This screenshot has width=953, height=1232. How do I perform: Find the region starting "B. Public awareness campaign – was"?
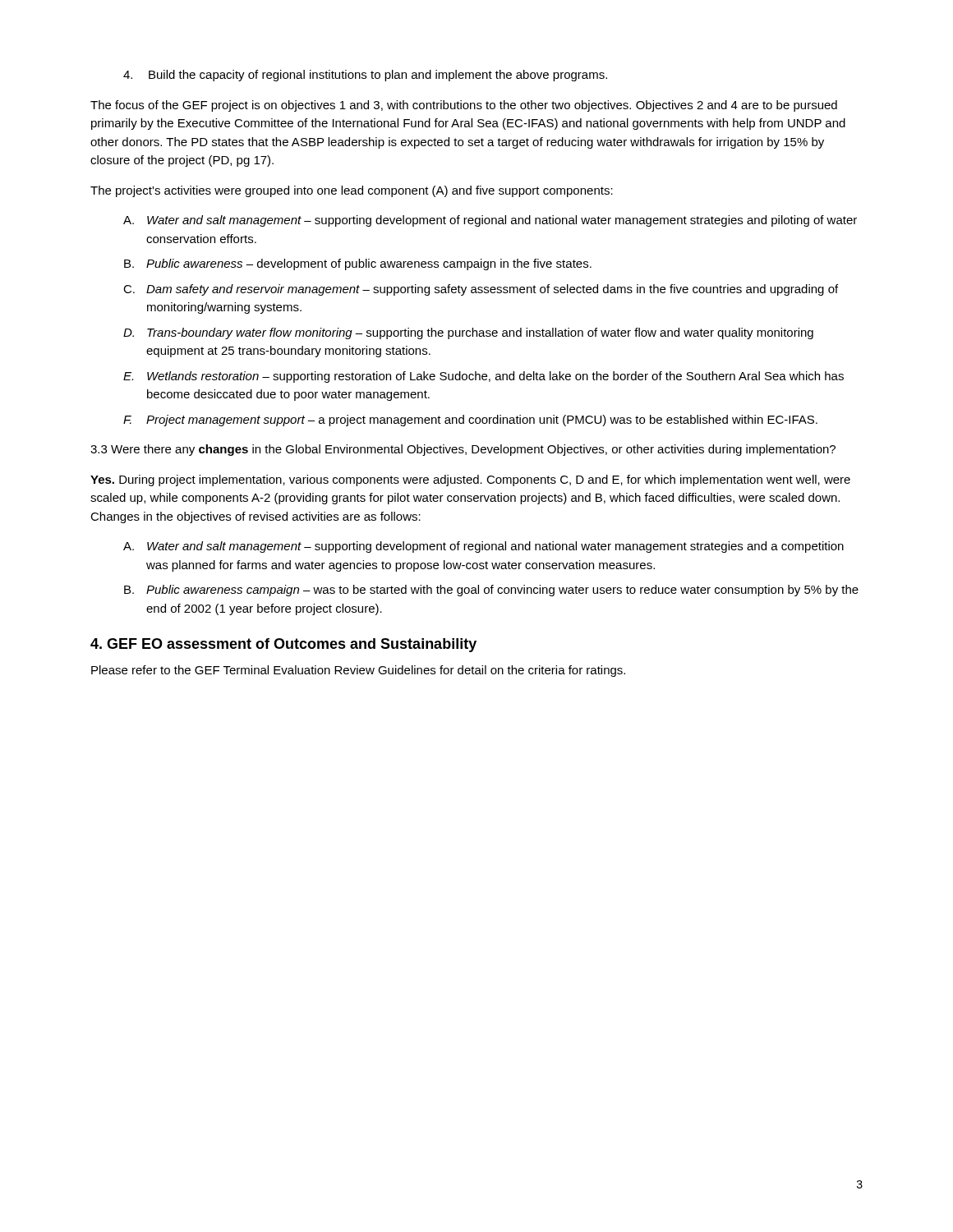493,599
